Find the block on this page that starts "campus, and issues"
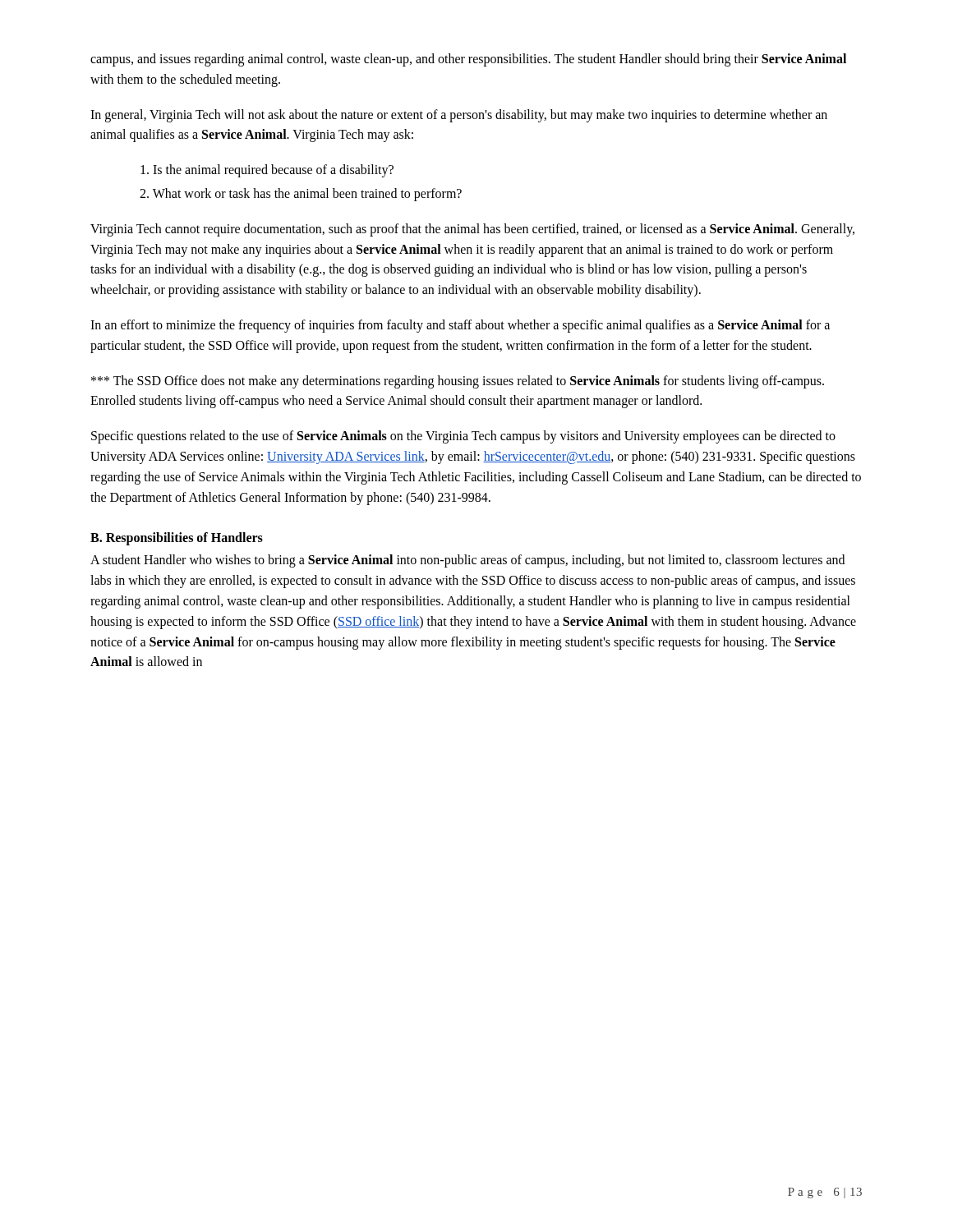The width and height of the screenshot is (953, 1232). click(x=476, y=70)
